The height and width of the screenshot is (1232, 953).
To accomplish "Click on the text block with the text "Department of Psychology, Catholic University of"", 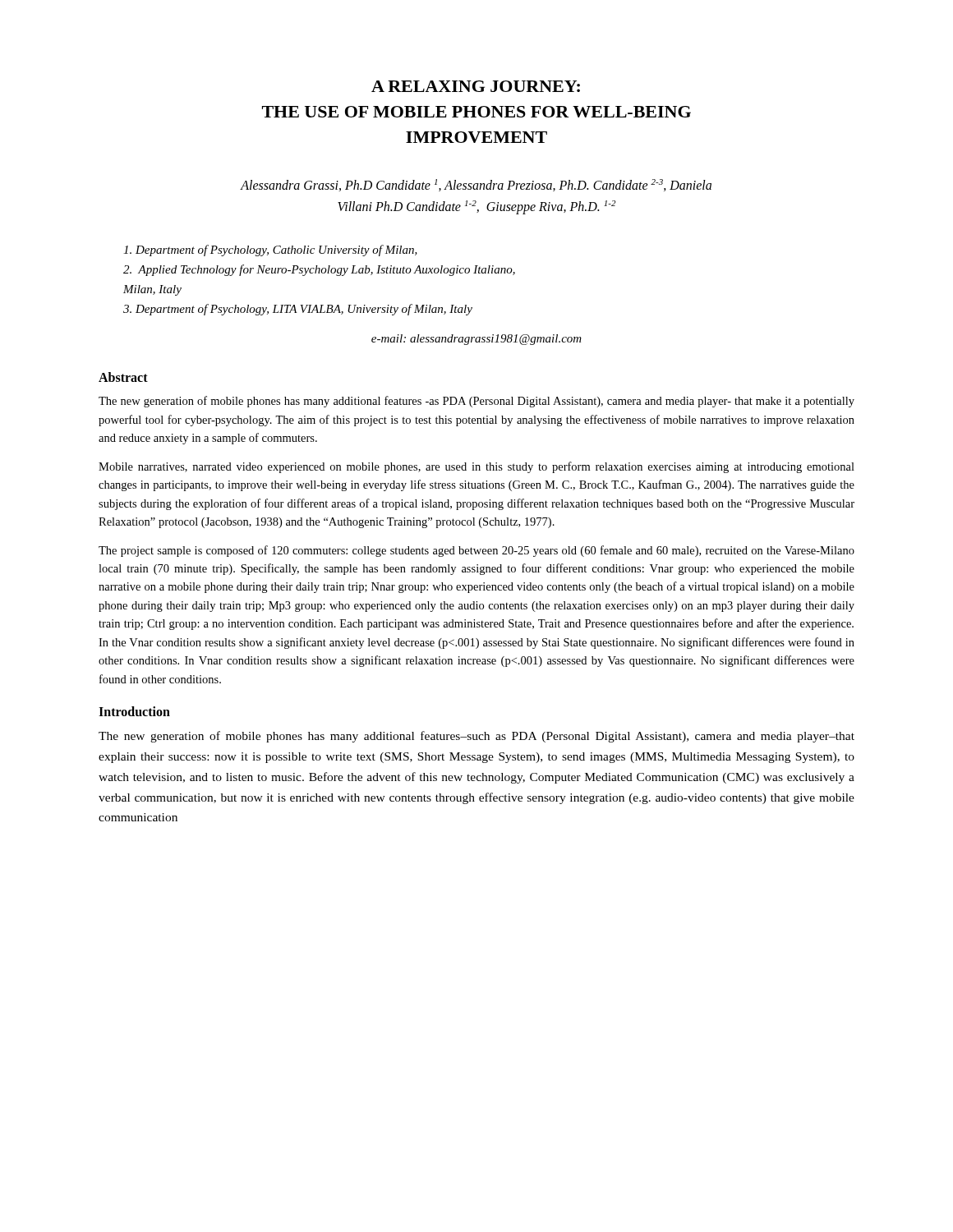I will pyautogui.click(x=319, y=279).
